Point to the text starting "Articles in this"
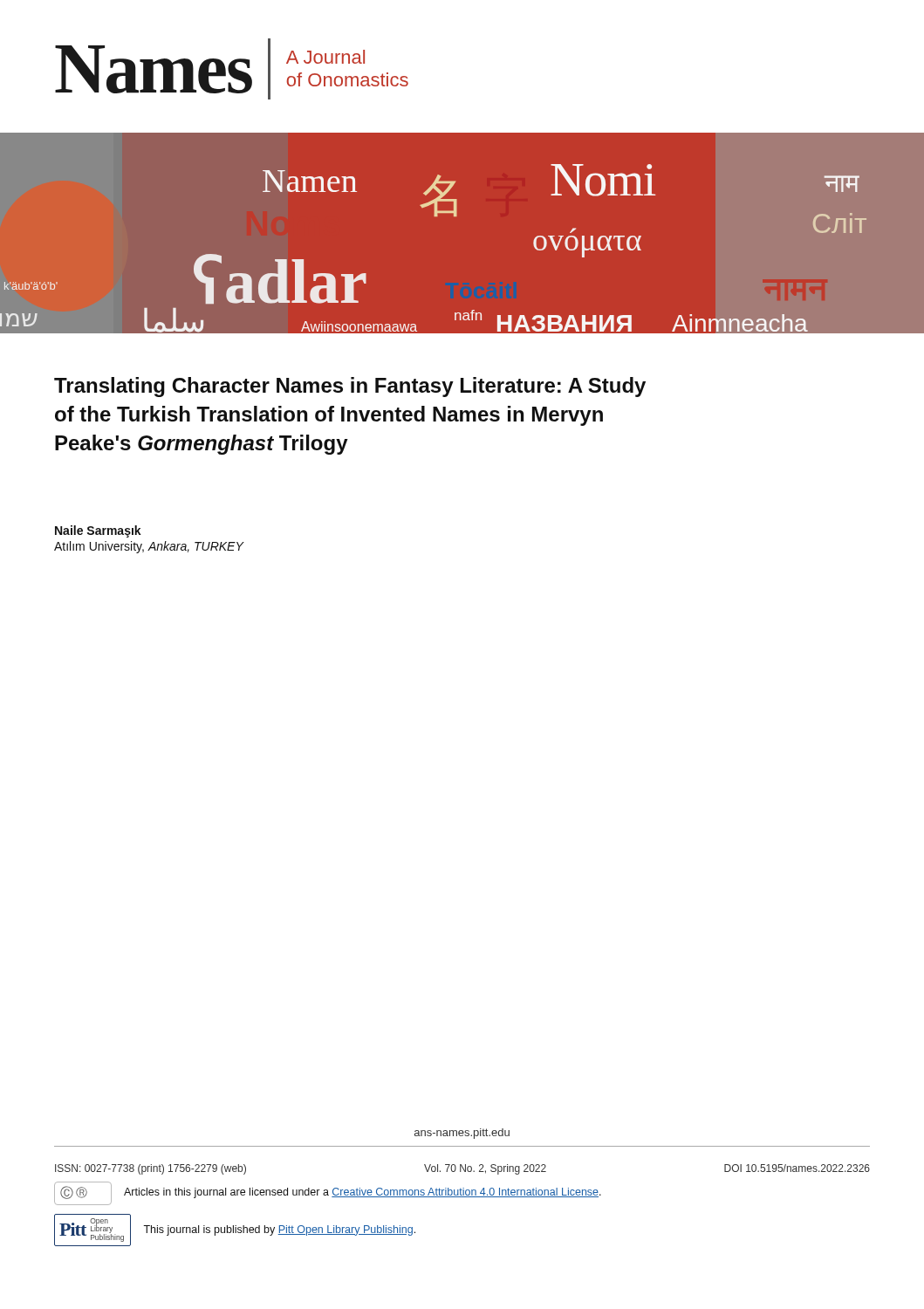 (363, 1192)
